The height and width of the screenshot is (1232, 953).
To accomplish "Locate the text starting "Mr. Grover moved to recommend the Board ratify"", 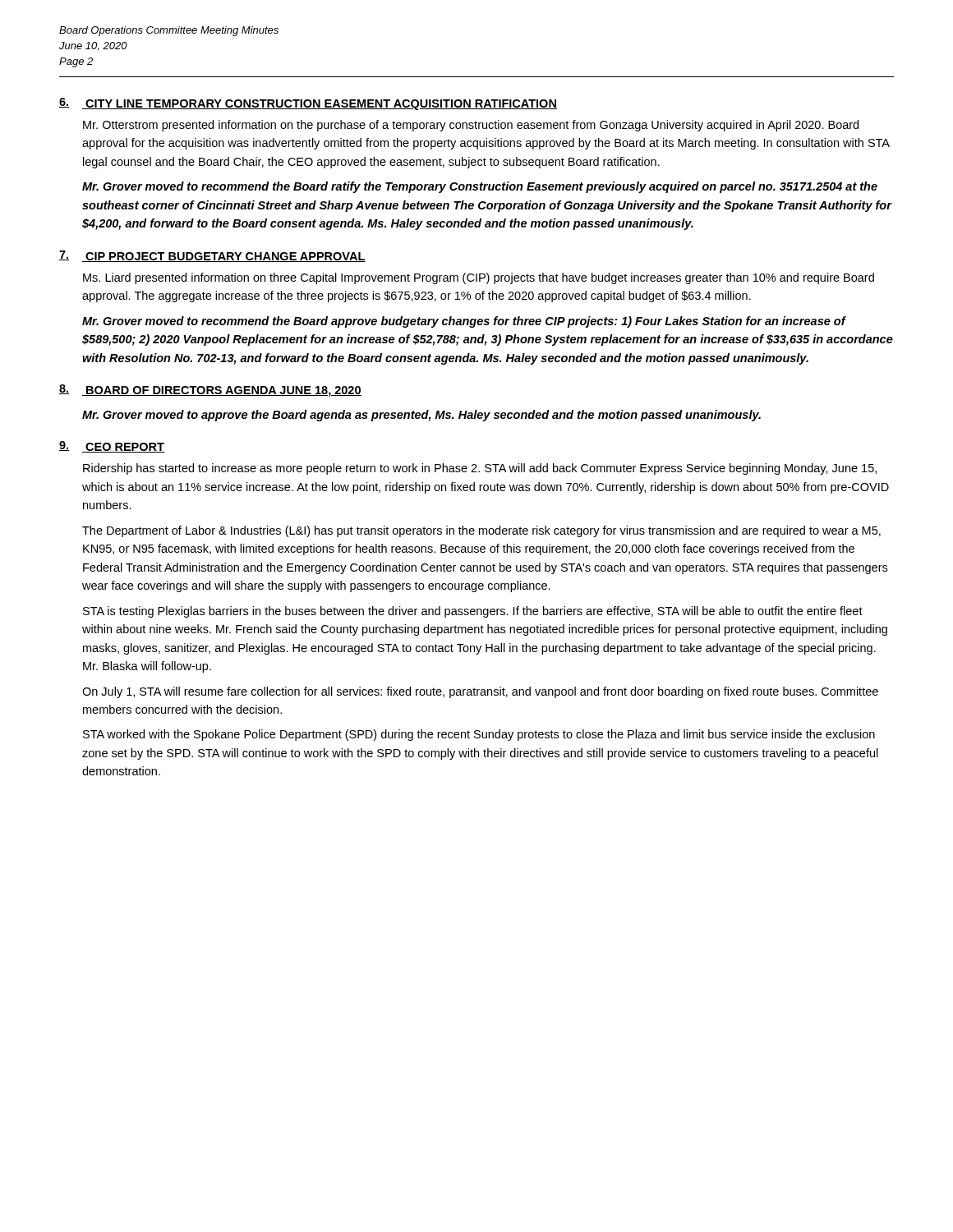I will (x=487, y=205).
